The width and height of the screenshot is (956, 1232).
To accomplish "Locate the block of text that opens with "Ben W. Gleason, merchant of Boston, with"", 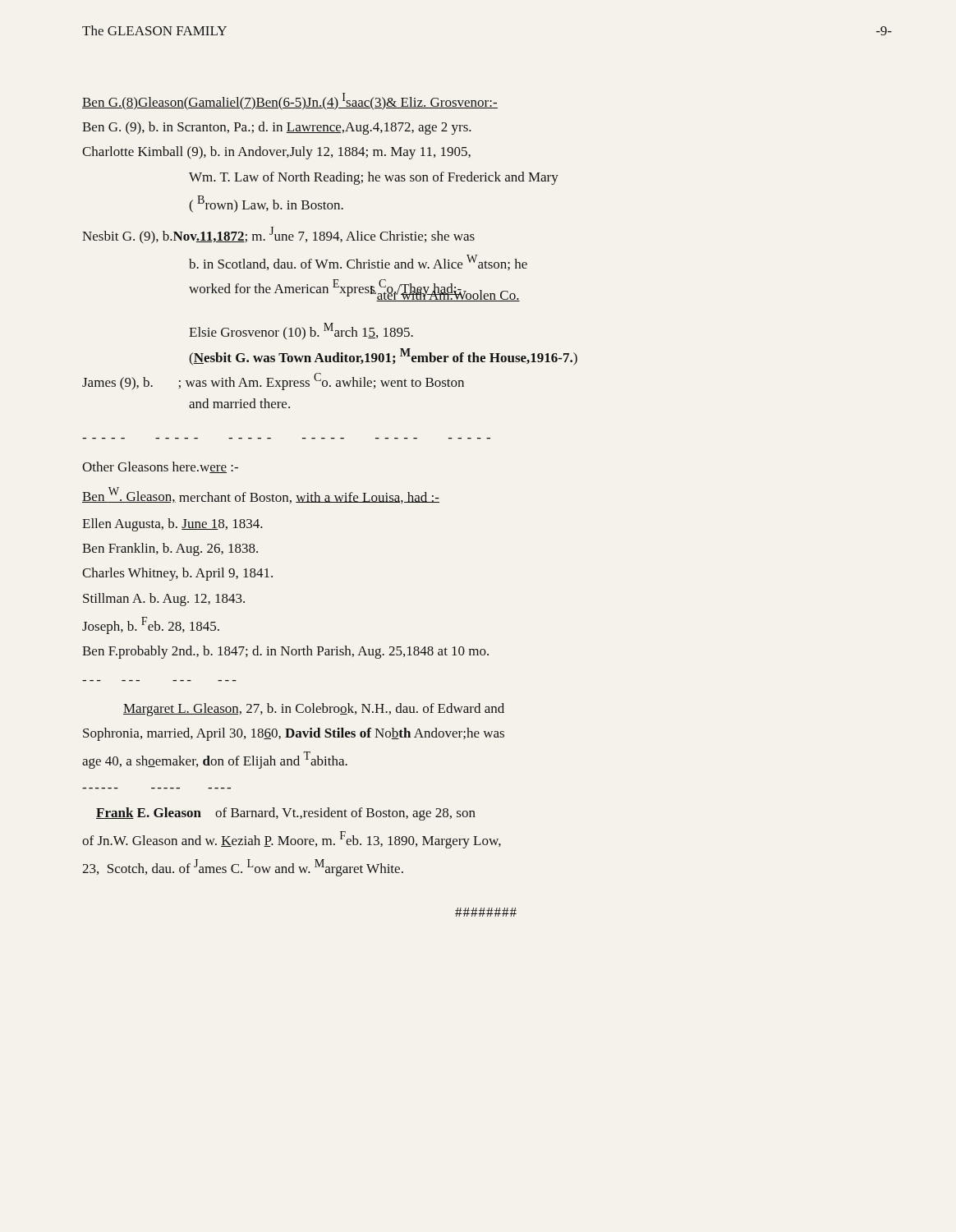I will (261, 495).
